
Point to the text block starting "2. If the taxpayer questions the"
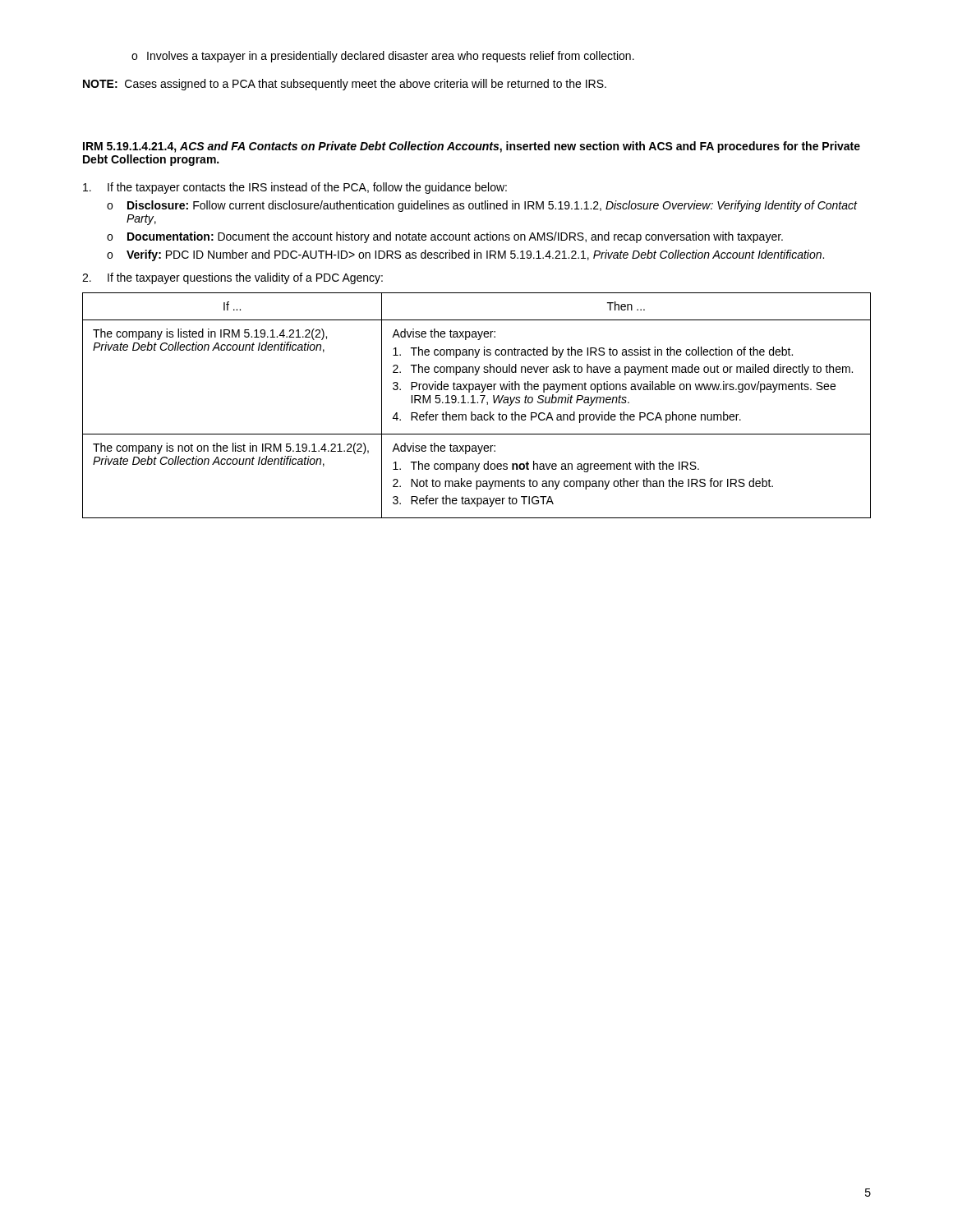click(233, 278)
